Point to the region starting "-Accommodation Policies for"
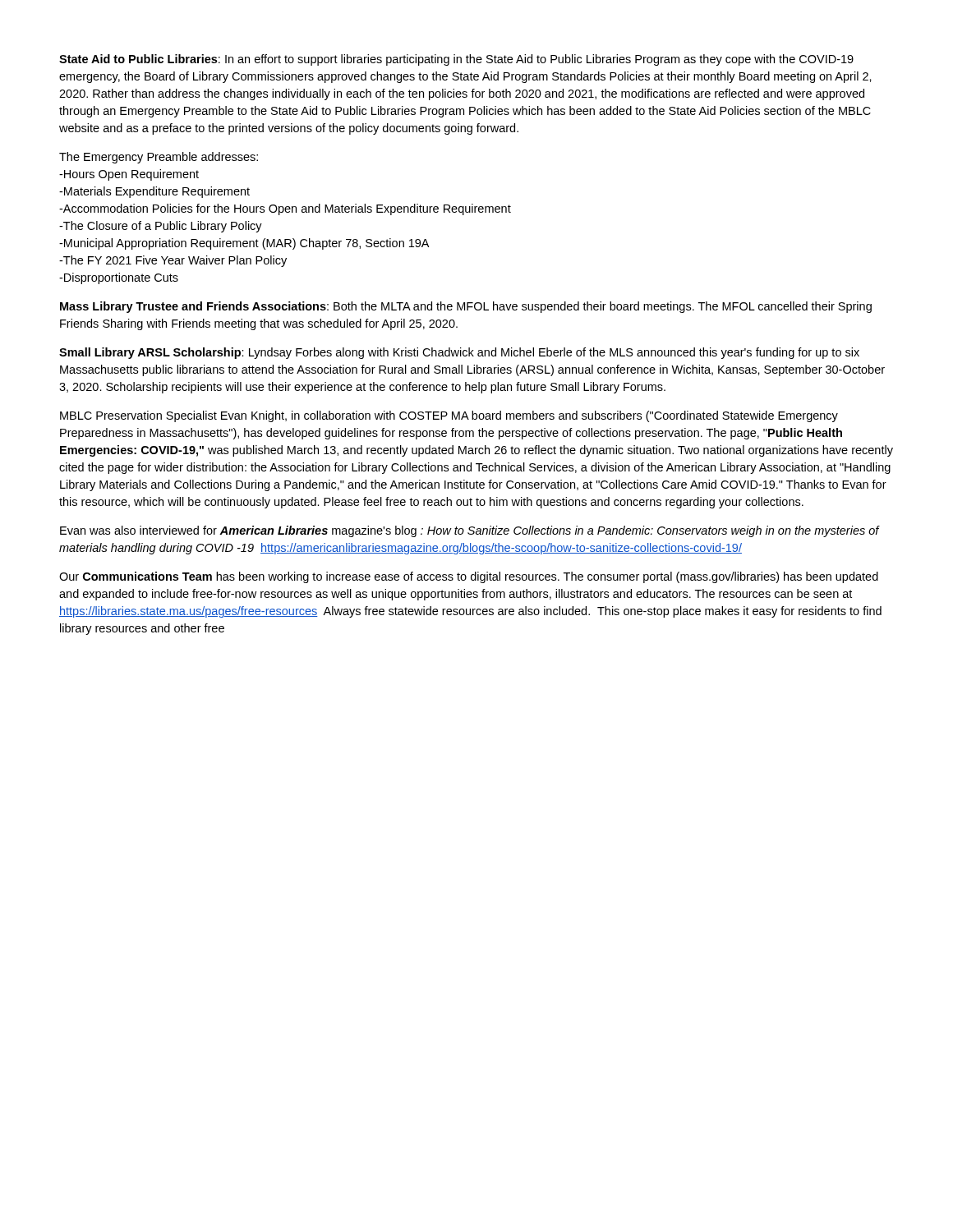953x1232 pixels. point(285,209)
